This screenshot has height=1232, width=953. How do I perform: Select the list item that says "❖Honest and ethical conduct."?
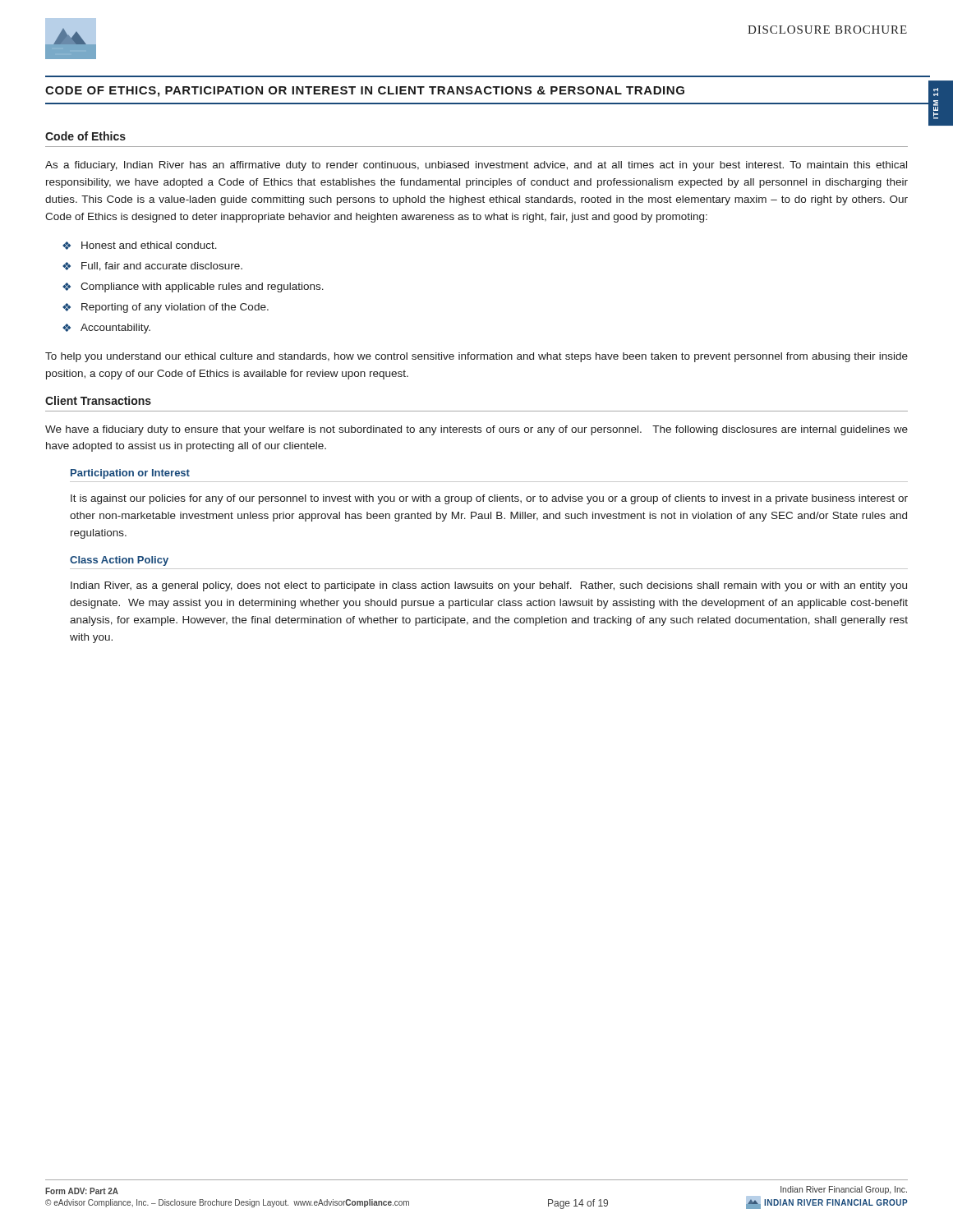pyautogui.click(x=140, y=246)
